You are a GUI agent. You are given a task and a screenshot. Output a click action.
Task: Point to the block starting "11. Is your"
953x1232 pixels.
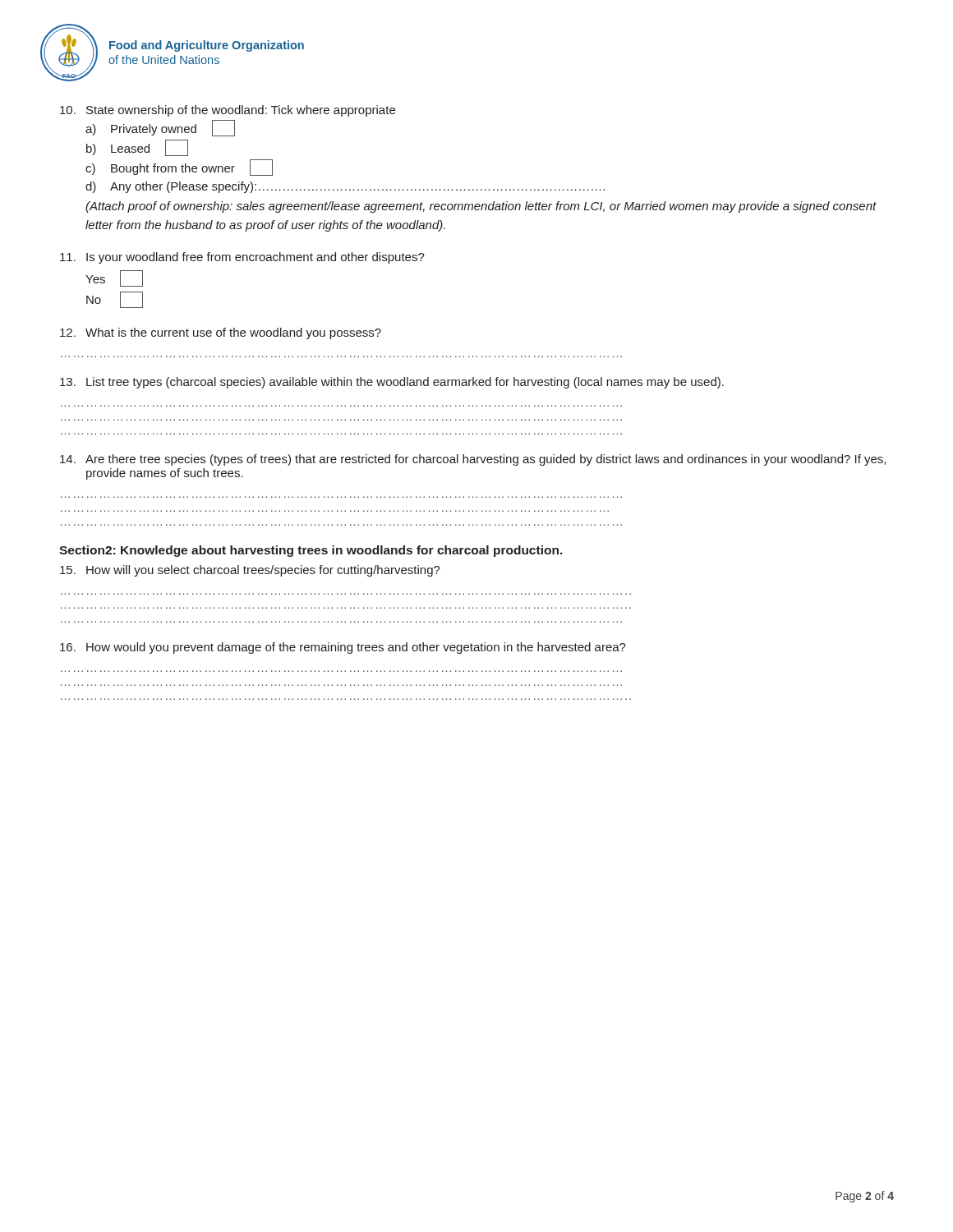[242, 258]
